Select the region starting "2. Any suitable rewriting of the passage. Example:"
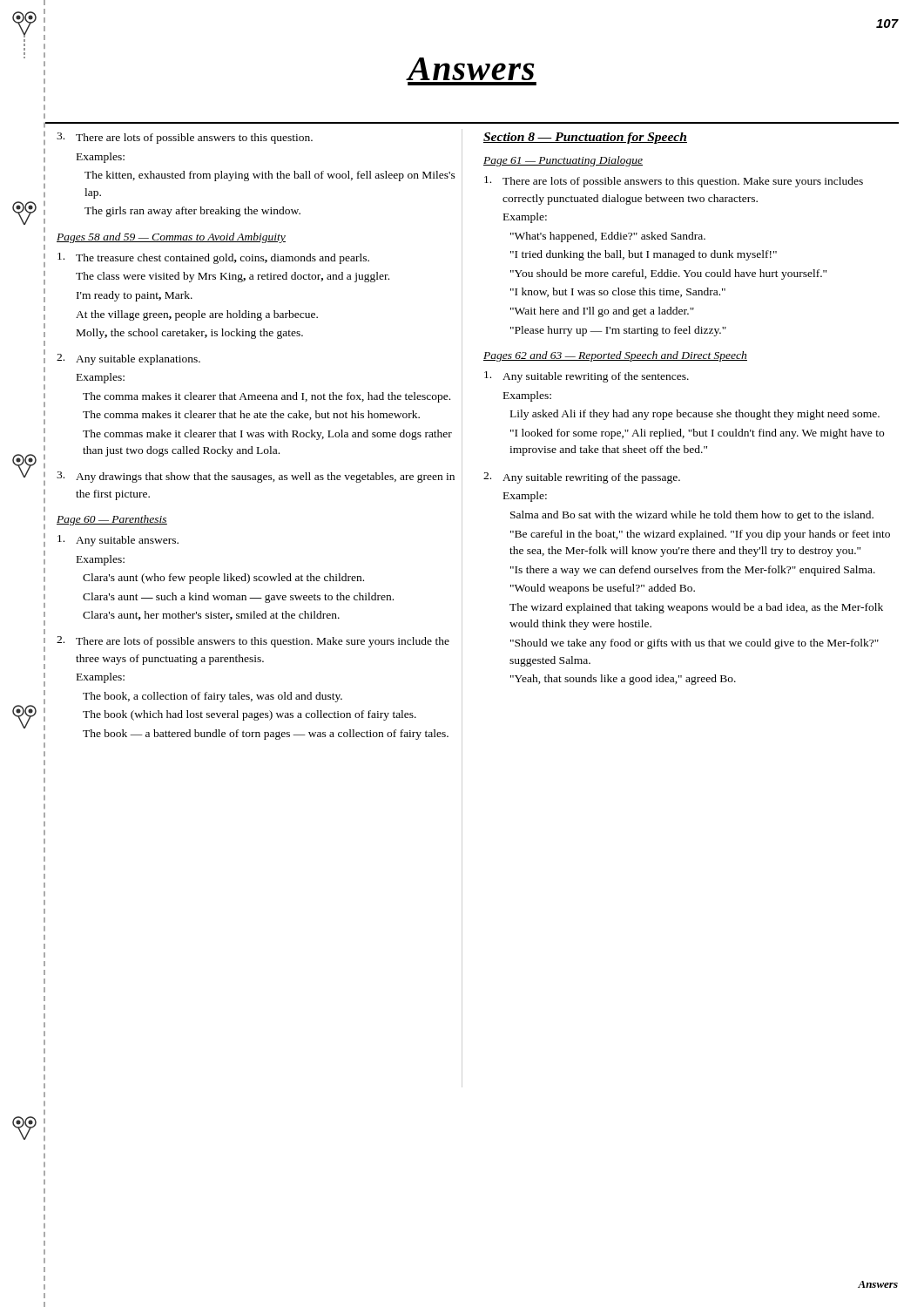The image size is (924, 1307). [691, 579]
